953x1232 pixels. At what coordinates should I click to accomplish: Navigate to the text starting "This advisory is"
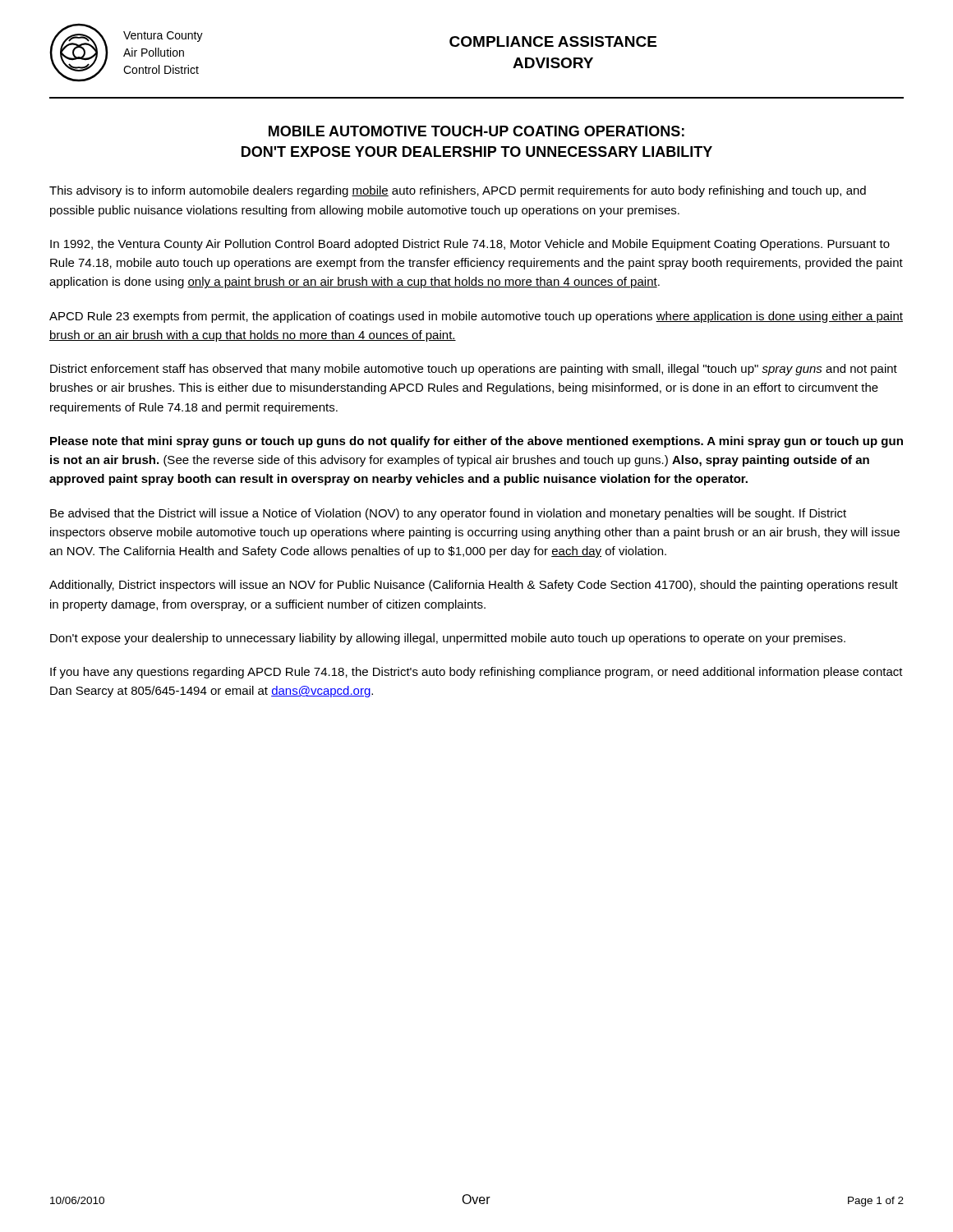(x=458, y=200)
